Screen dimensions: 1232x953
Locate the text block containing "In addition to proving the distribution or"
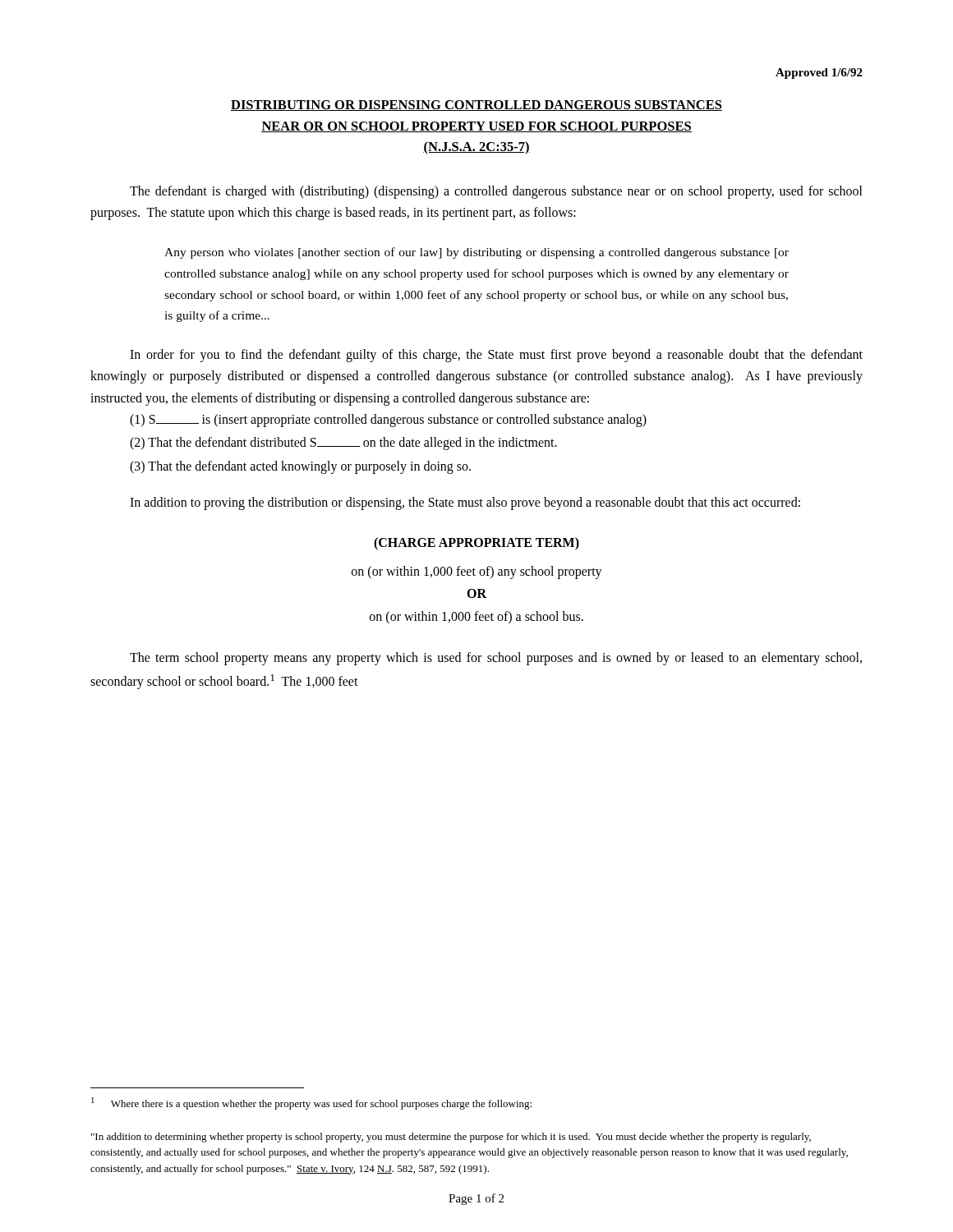point(465,502)
